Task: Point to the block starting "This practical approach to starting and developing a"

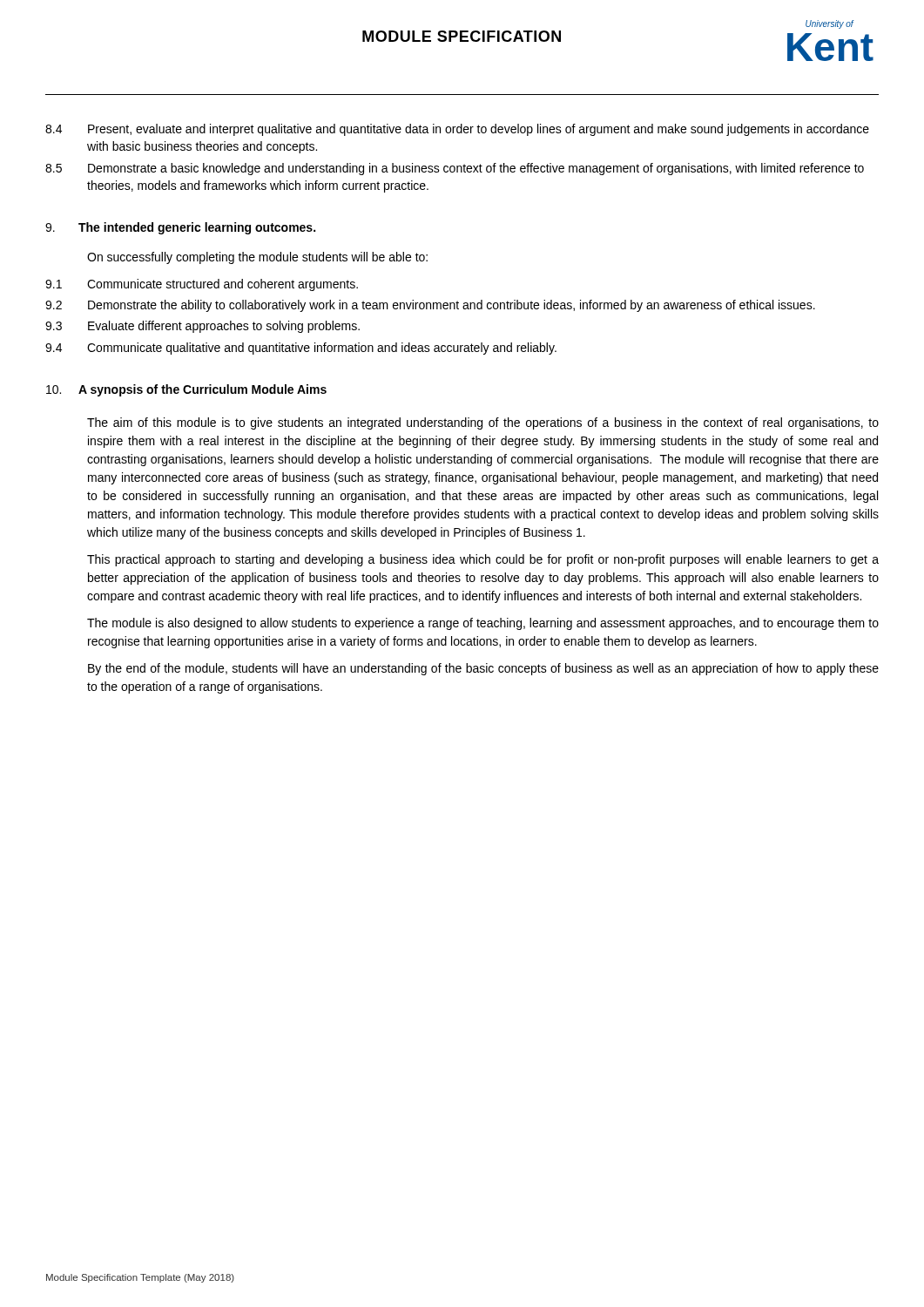Action: coord(483,578)
